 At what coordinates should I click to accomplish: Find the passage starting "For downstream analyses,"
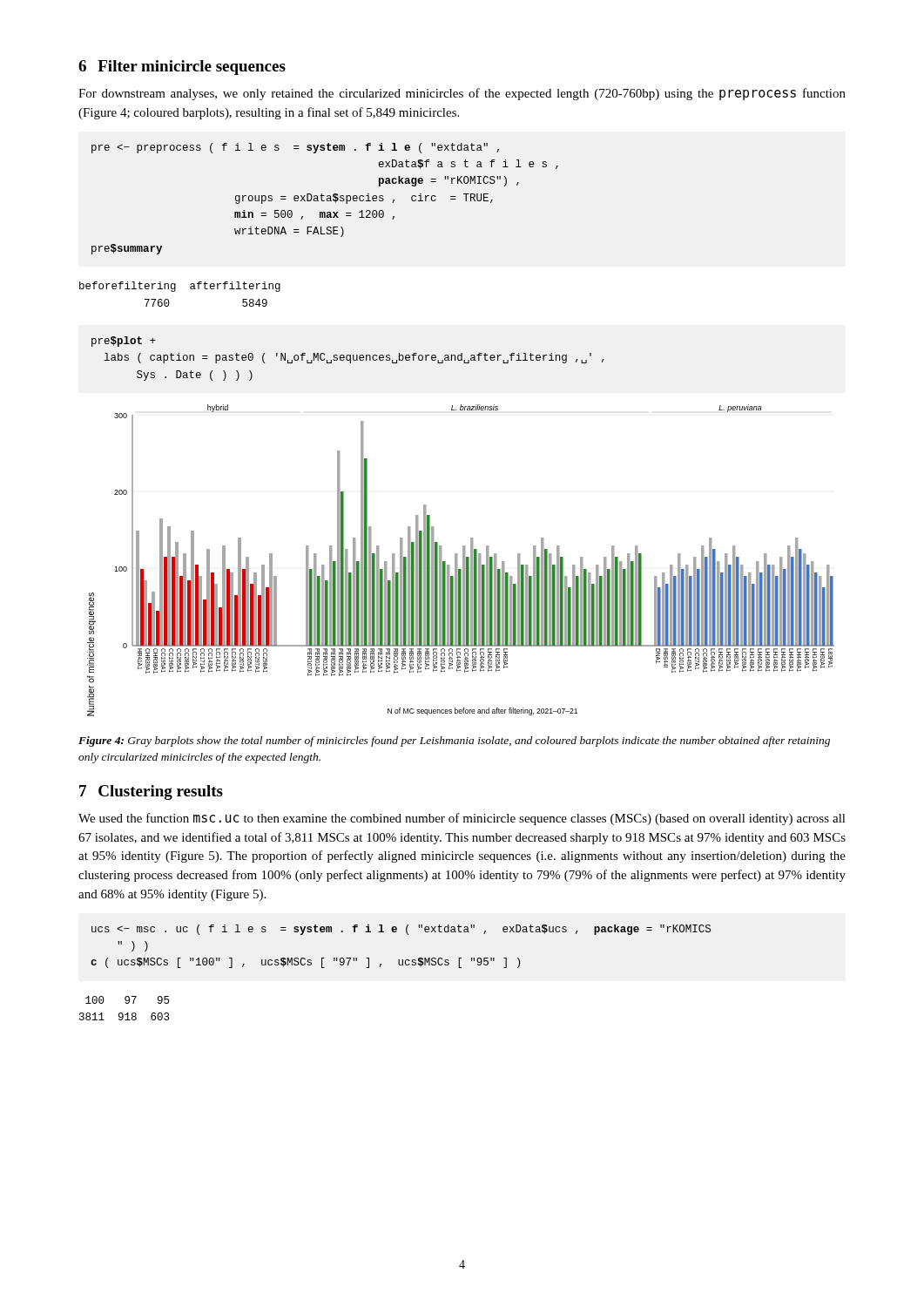(462, 104)
